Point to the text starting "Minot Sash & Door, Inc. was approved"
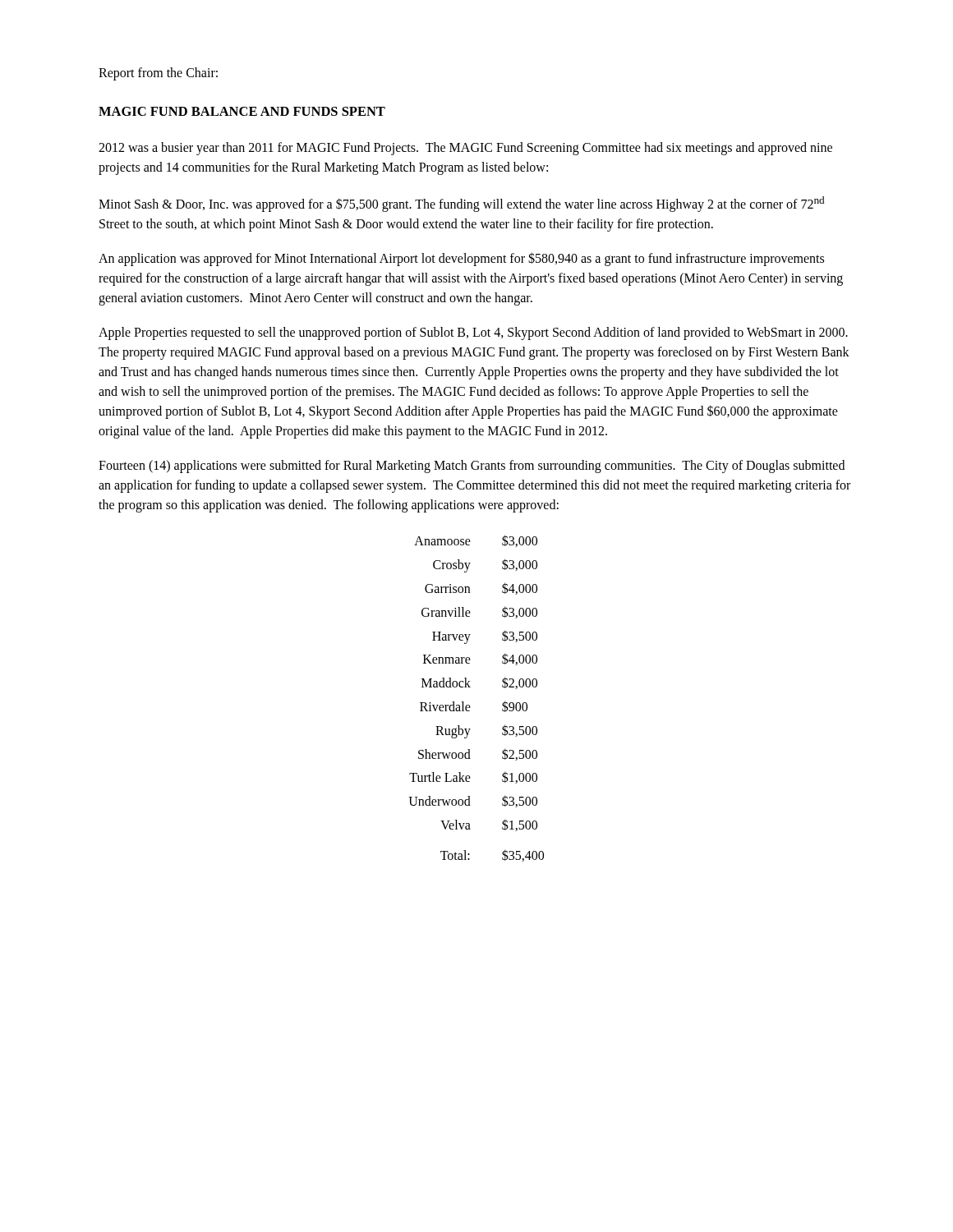Screen dimensions: 1232x953 pyautogui.click(x=462, y=212)
